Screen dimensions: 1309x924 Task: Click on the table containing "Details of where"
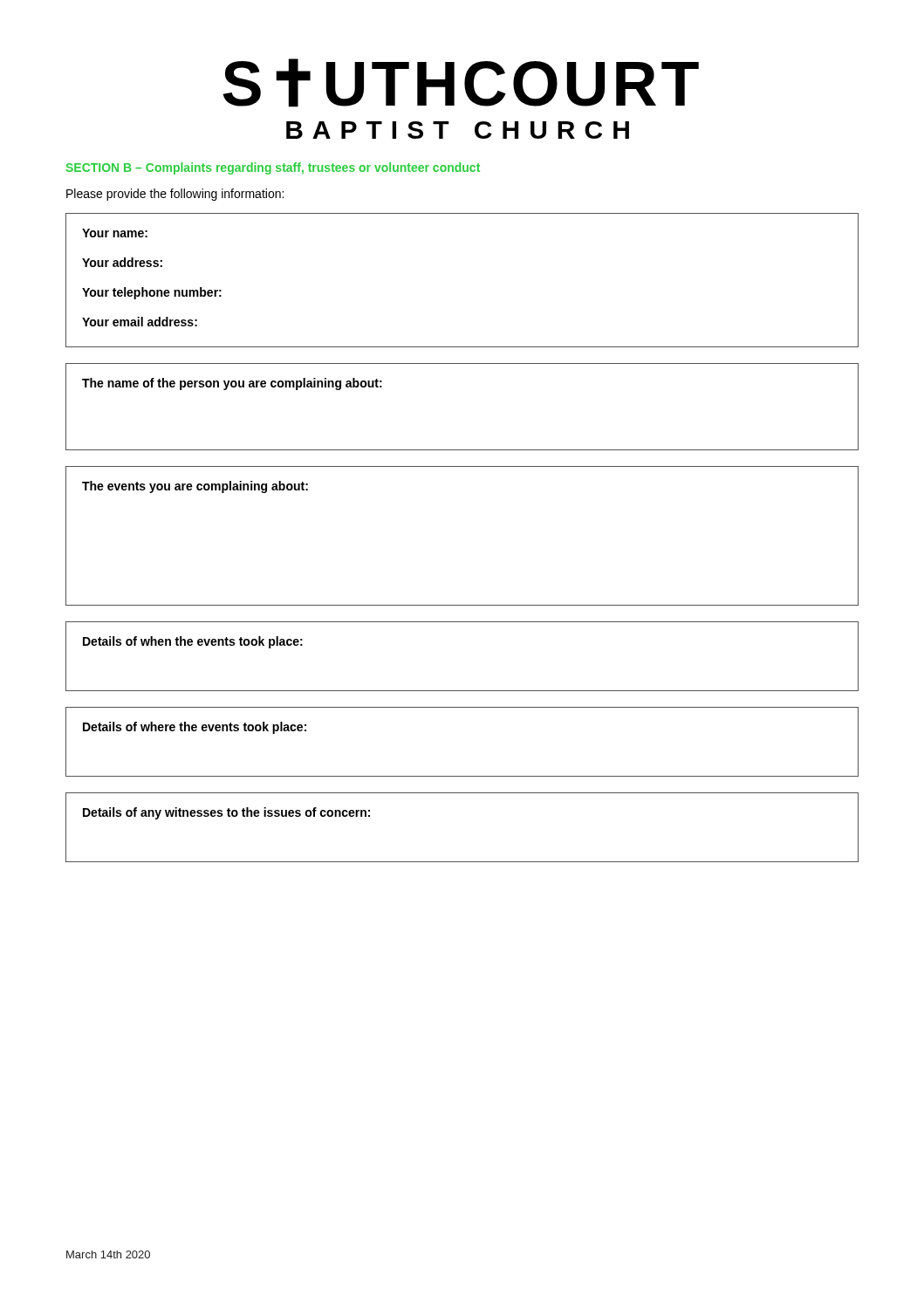pos(462,742)
